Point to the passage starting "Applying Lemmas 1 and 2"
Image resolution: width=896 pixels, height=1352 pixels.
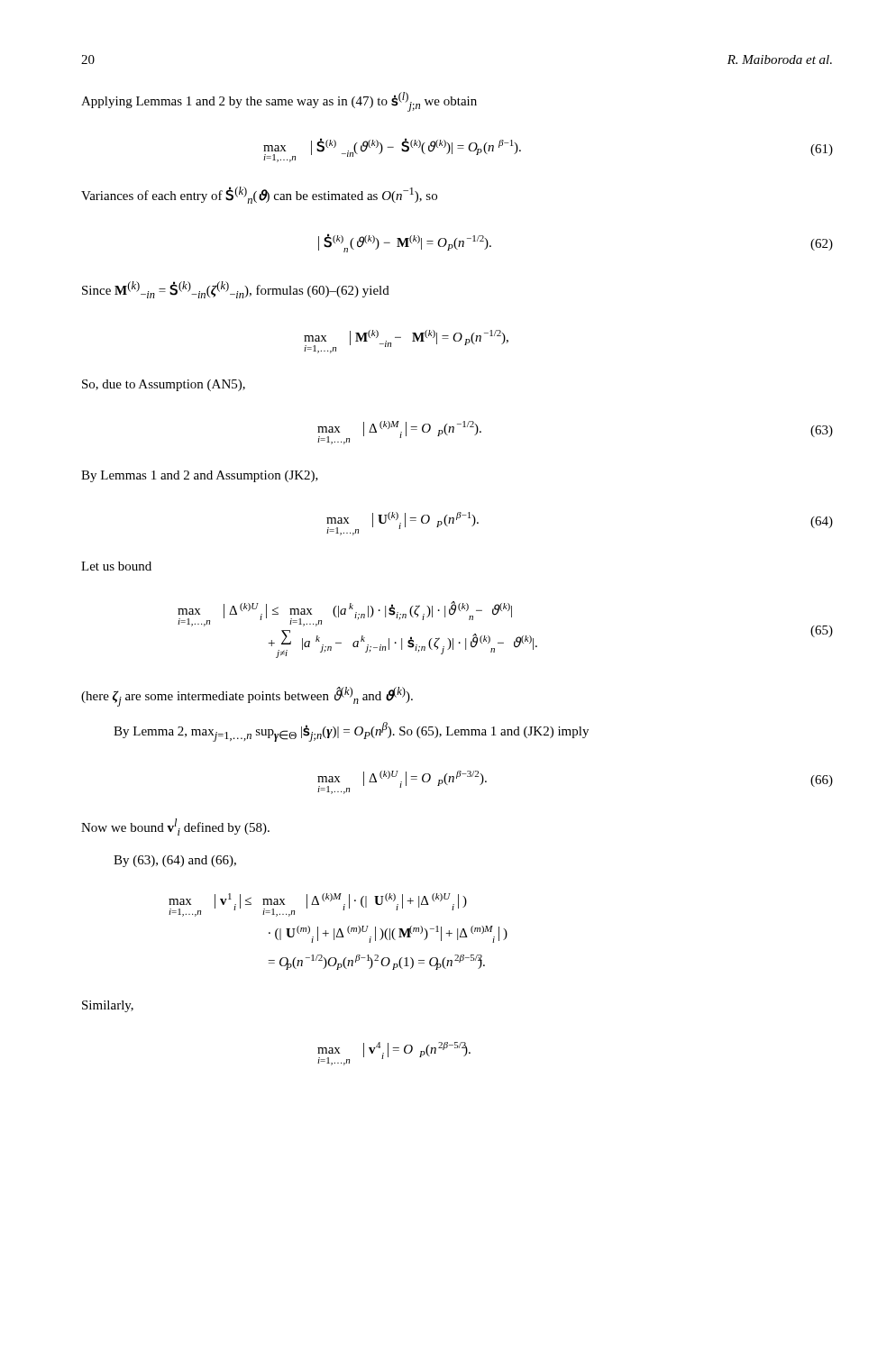[279, 100]
